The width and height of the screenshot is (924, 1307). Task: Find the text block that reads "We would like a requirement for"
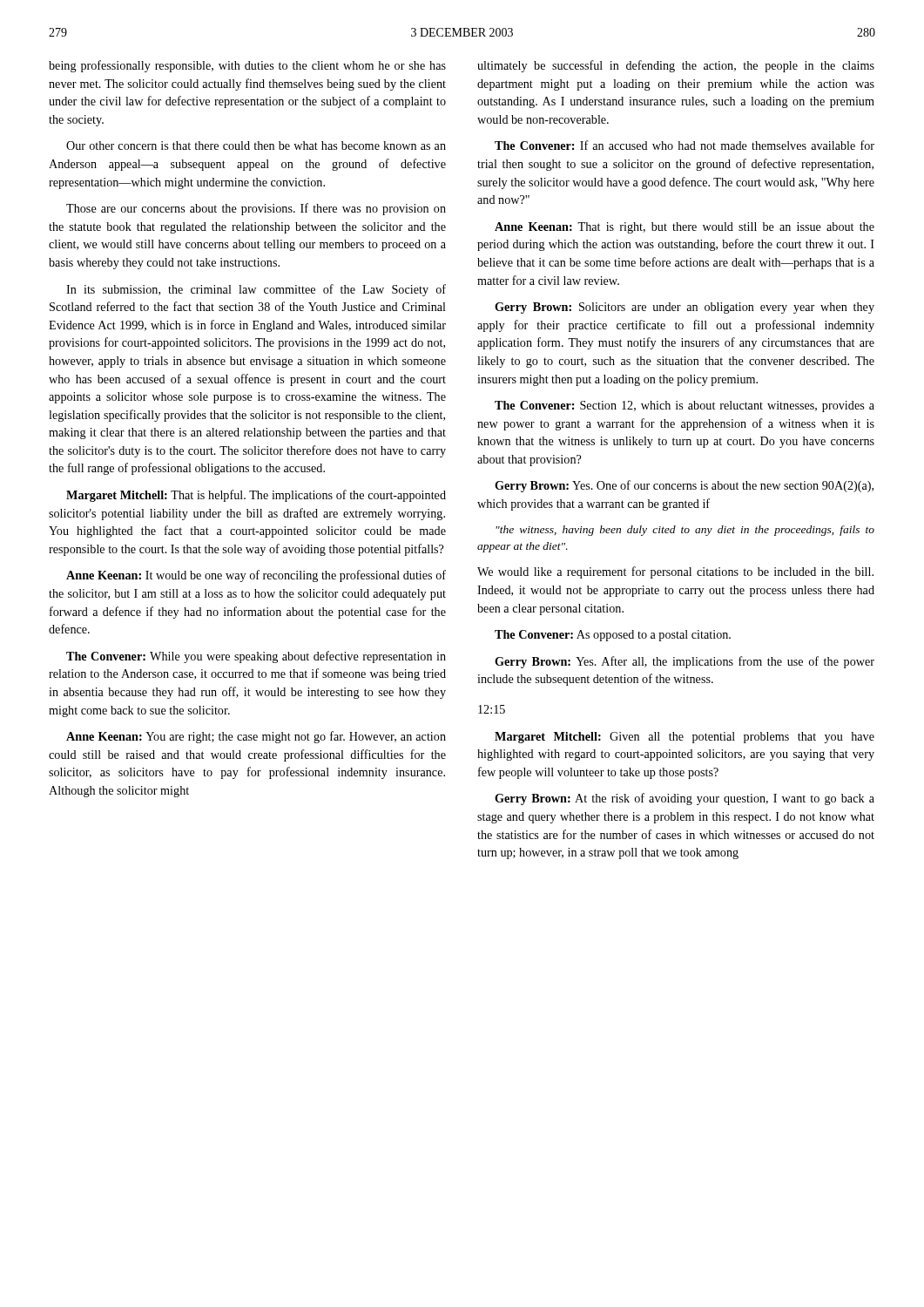[x=676, y=590]
